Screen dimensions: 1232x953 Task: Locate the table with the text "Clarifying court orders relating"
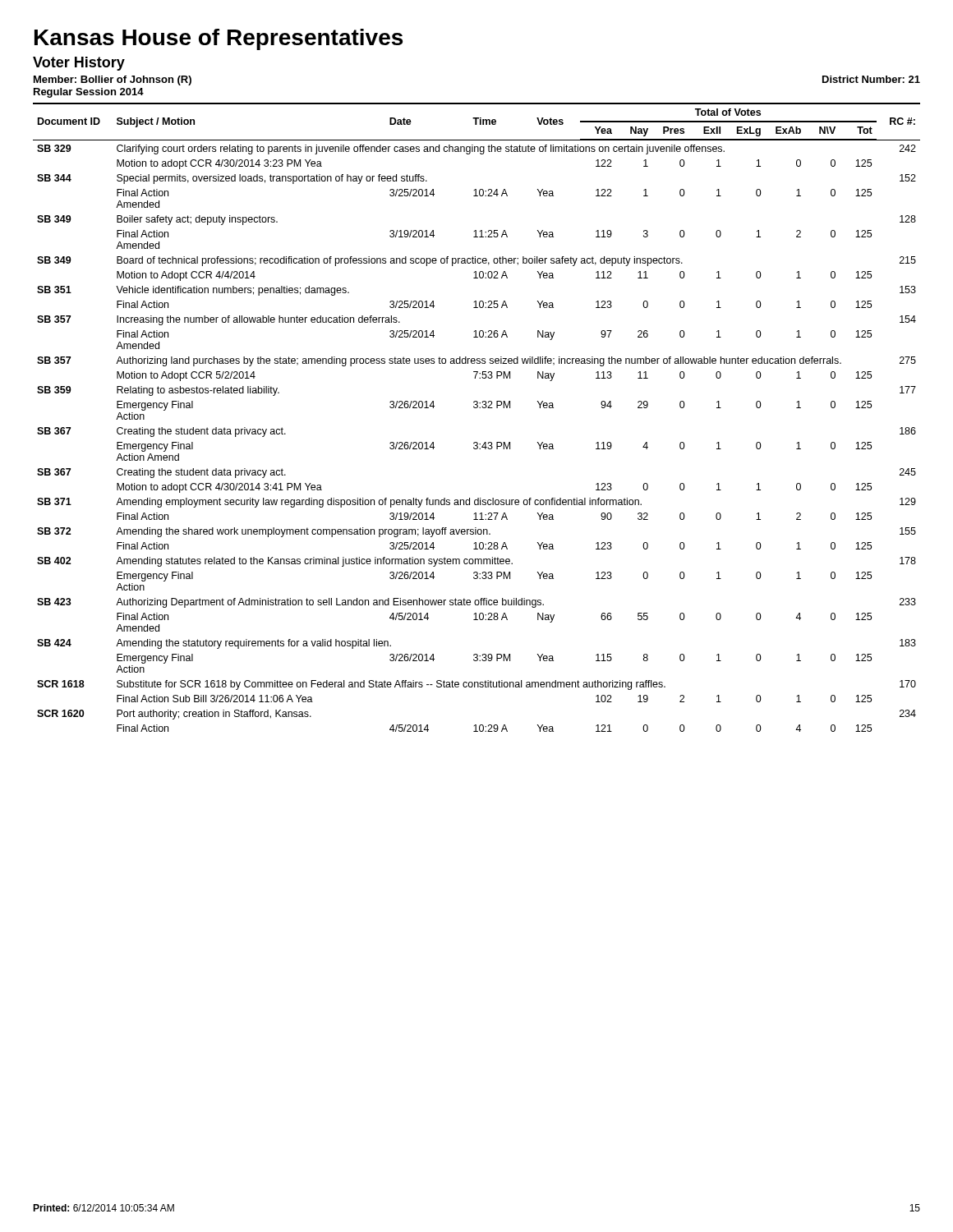coord(476,419)
